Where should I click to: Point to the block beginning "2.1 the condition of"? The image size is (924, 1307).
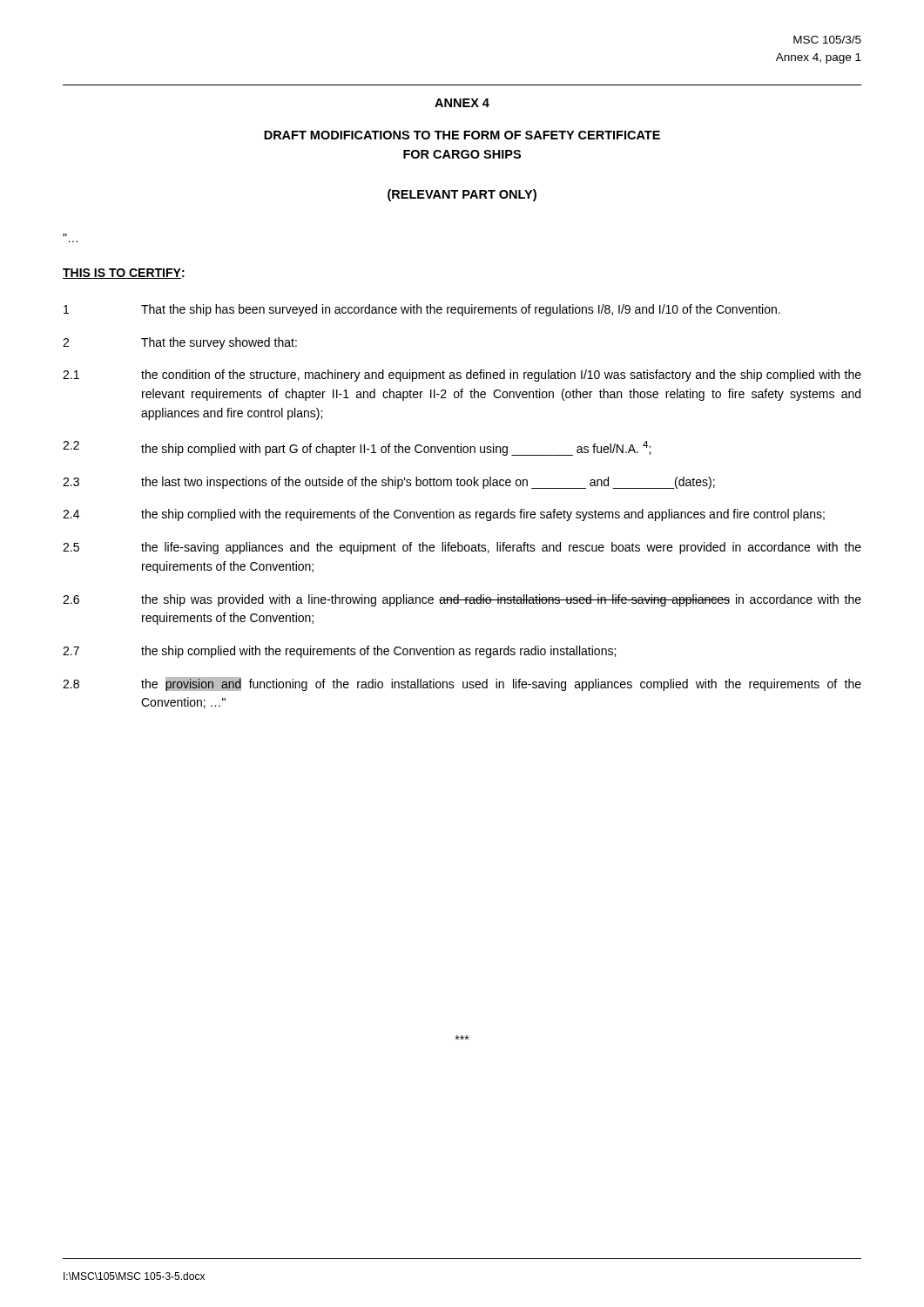(462, 395)
